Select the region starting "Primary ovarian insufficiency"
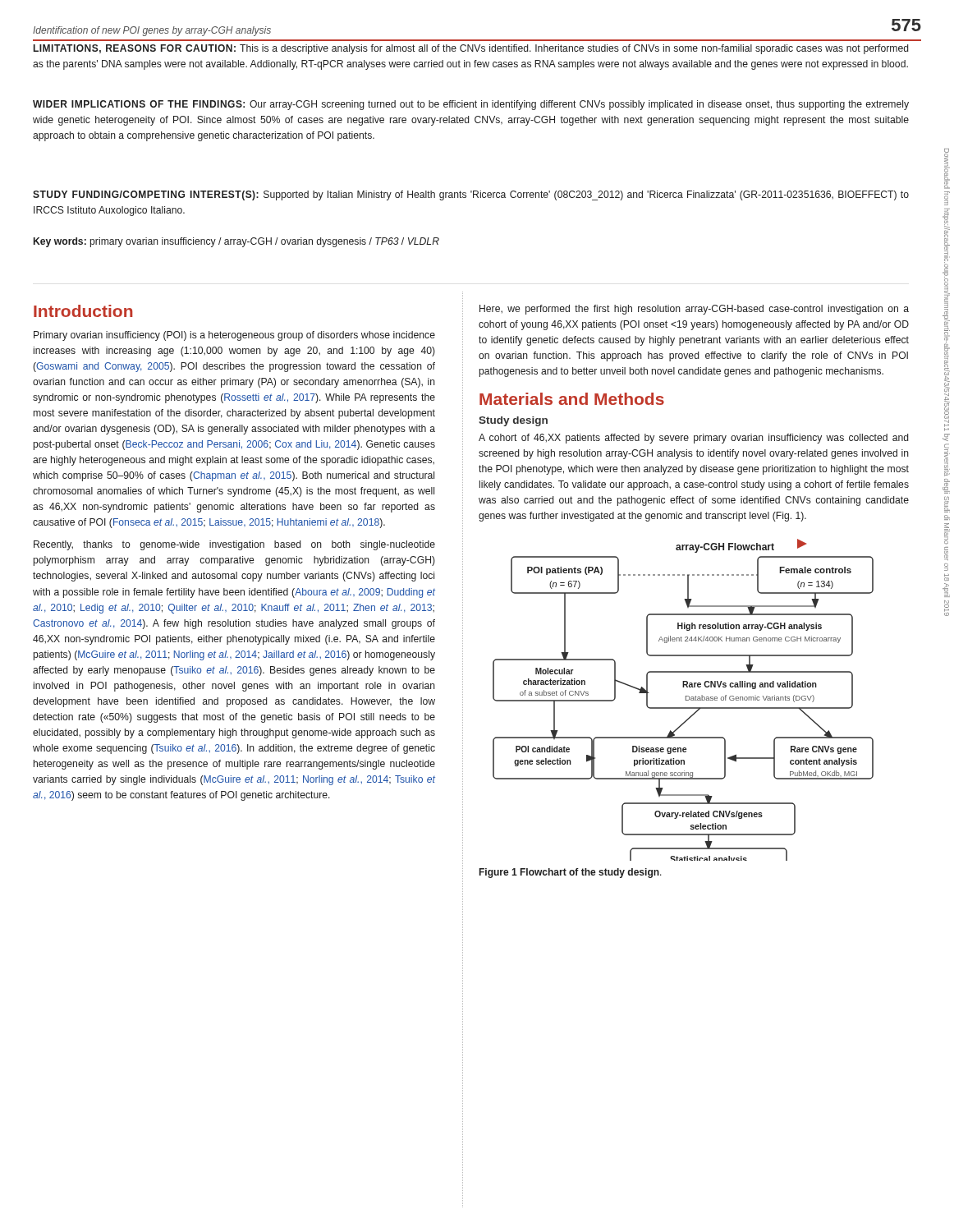This screenshot has width=954, height=1232. (234, 429)
